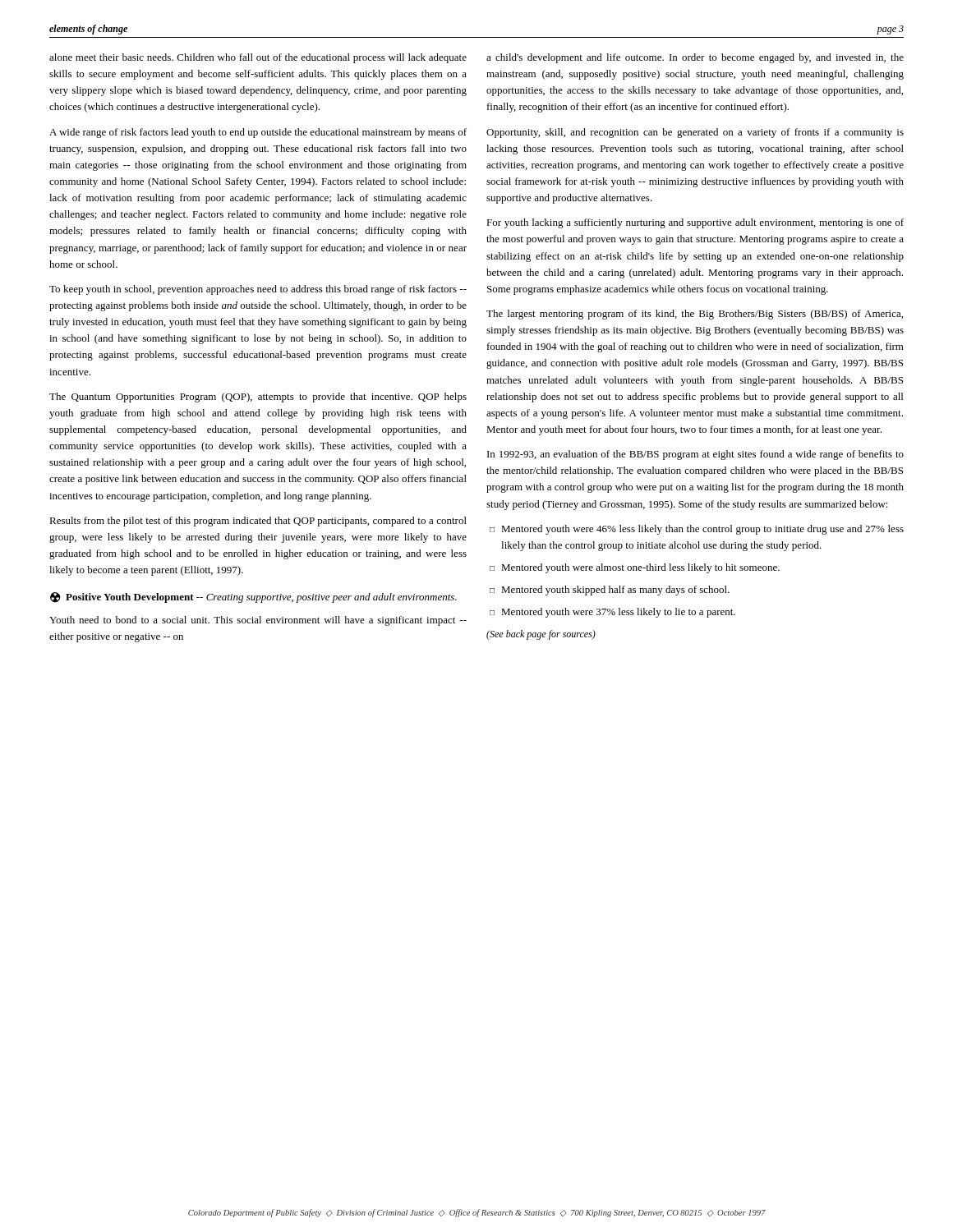
Task: Find the block on this page that starts "□ Mentored youth skipped half"
Action: (697, 590)
